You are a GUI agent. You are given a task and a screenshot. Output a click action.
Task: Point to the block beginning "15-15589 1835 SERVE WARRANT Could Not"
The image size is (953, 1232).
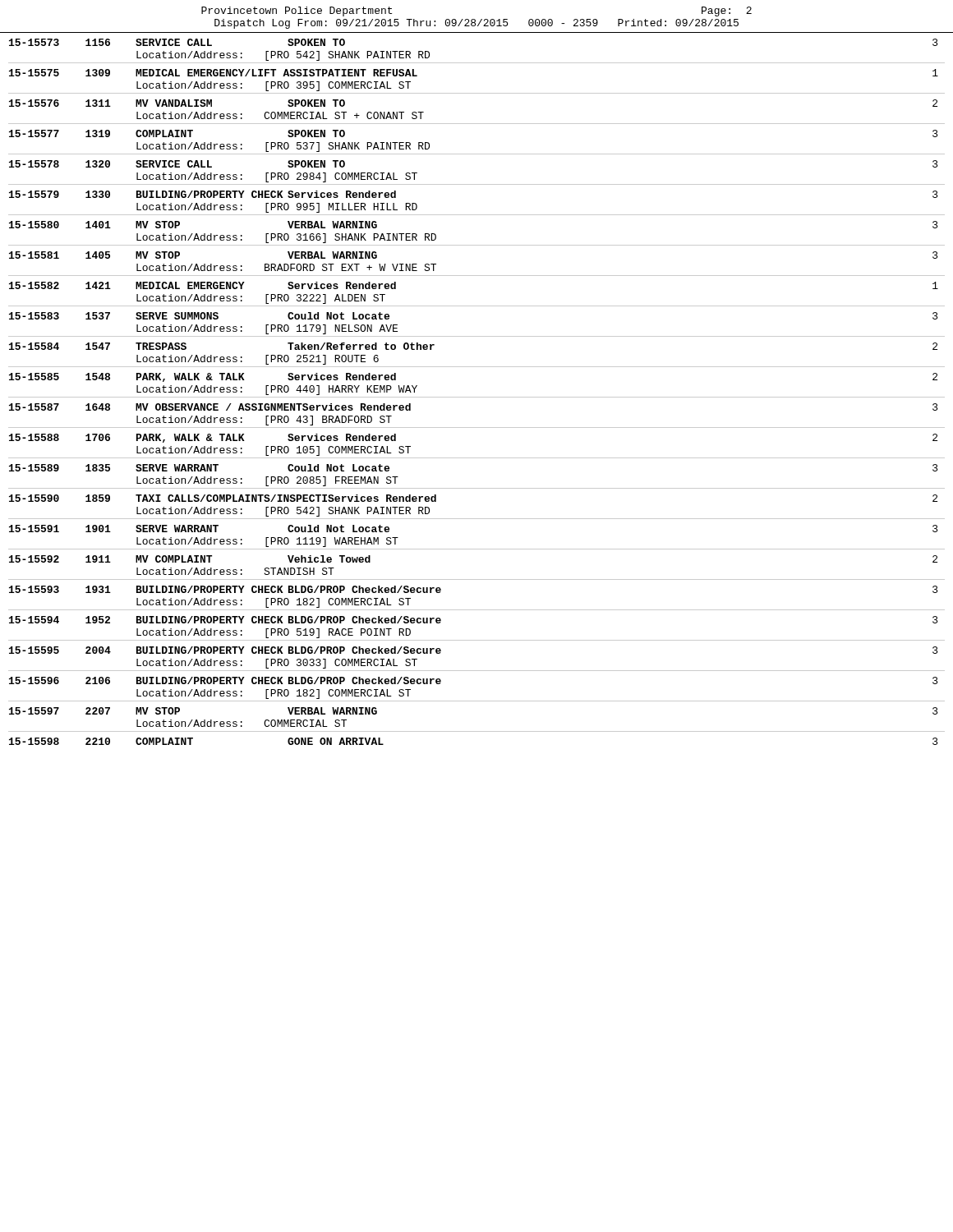pos(31,468)
